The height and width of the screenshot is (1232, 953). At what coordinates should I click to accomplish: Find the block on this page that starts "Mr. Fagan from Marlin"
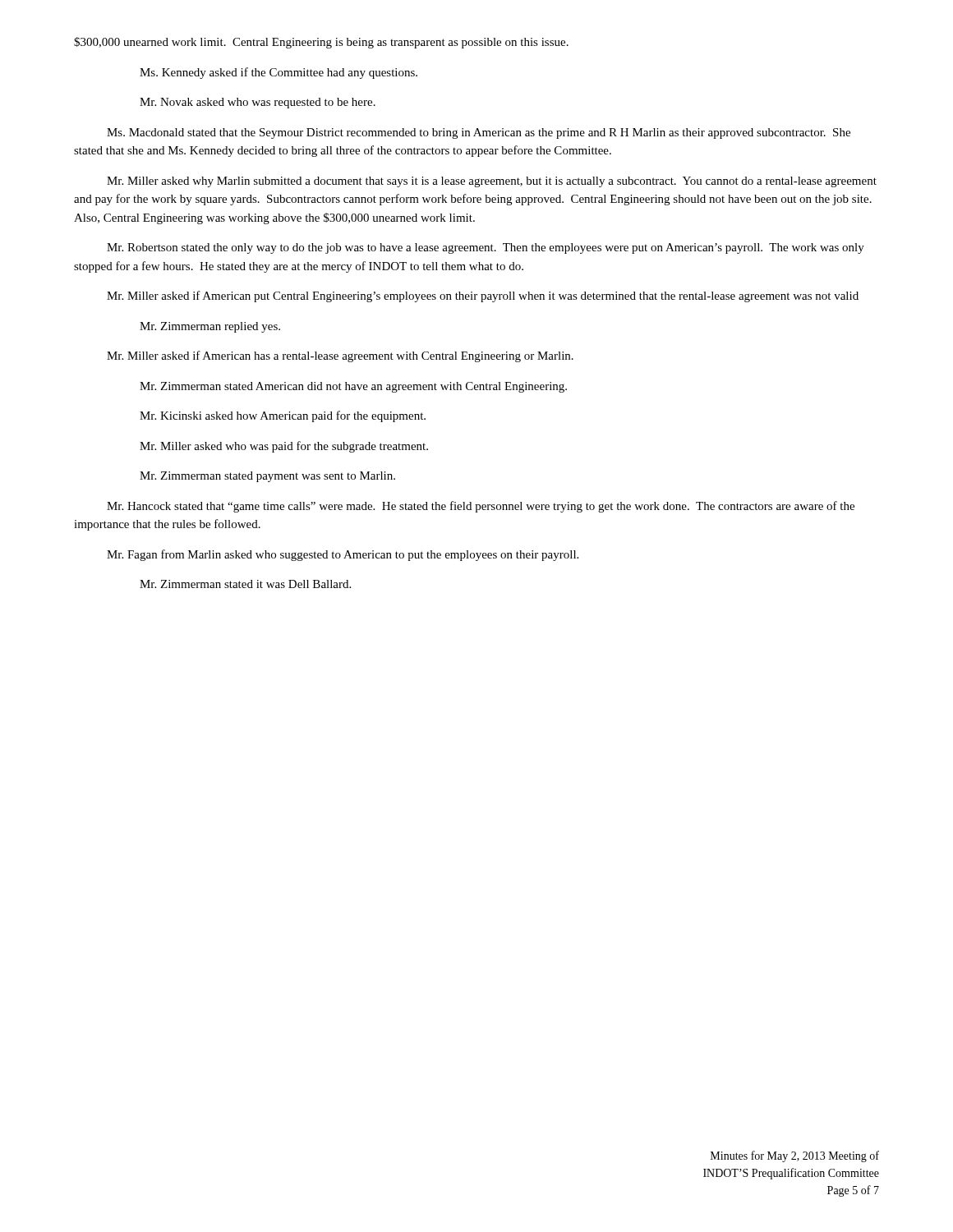(x=343, y=554)
